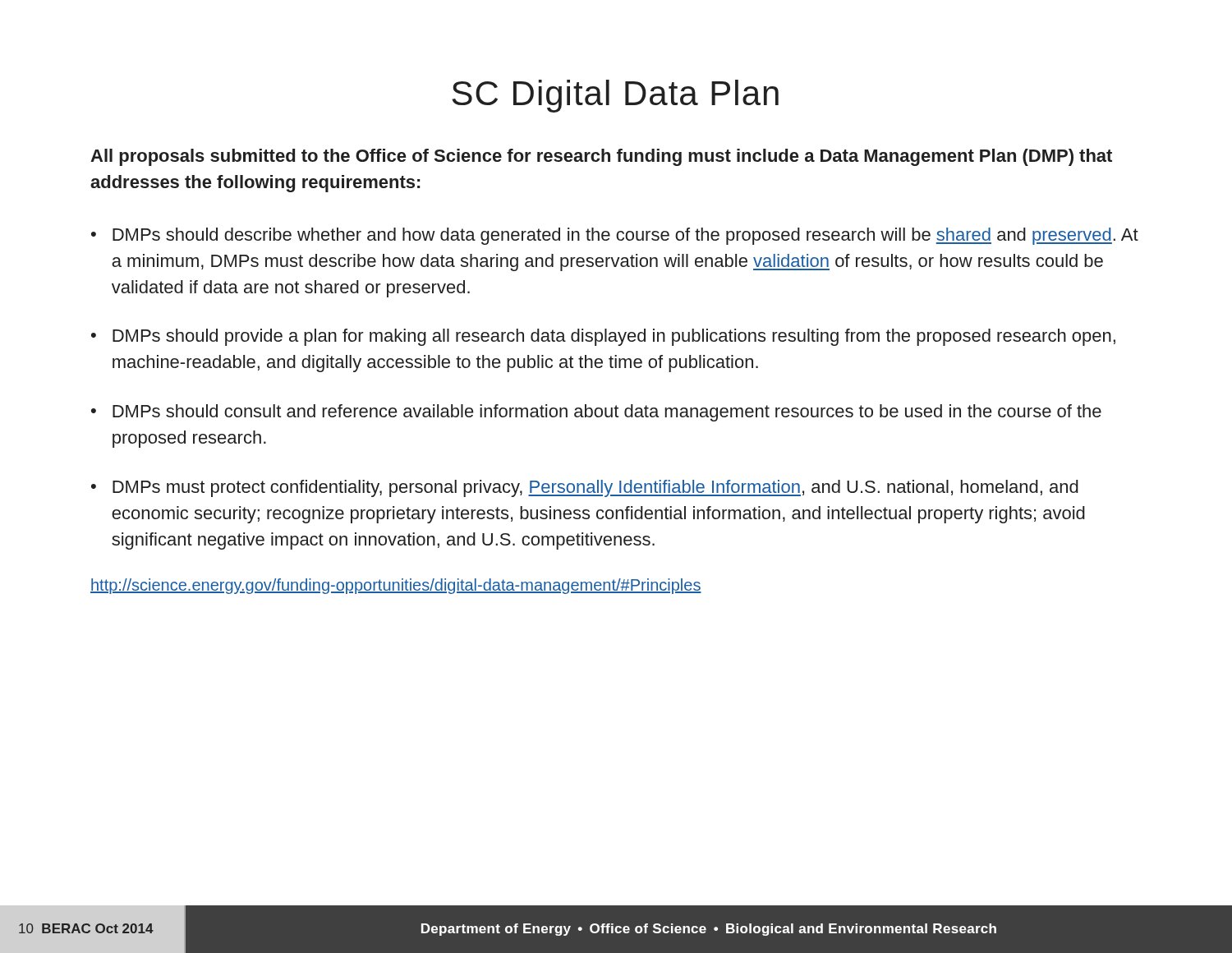Point to the block beginning "• DMPs should provide a plan for"
The width and height of the screenshot is (1232, 953).
(616, 349)
